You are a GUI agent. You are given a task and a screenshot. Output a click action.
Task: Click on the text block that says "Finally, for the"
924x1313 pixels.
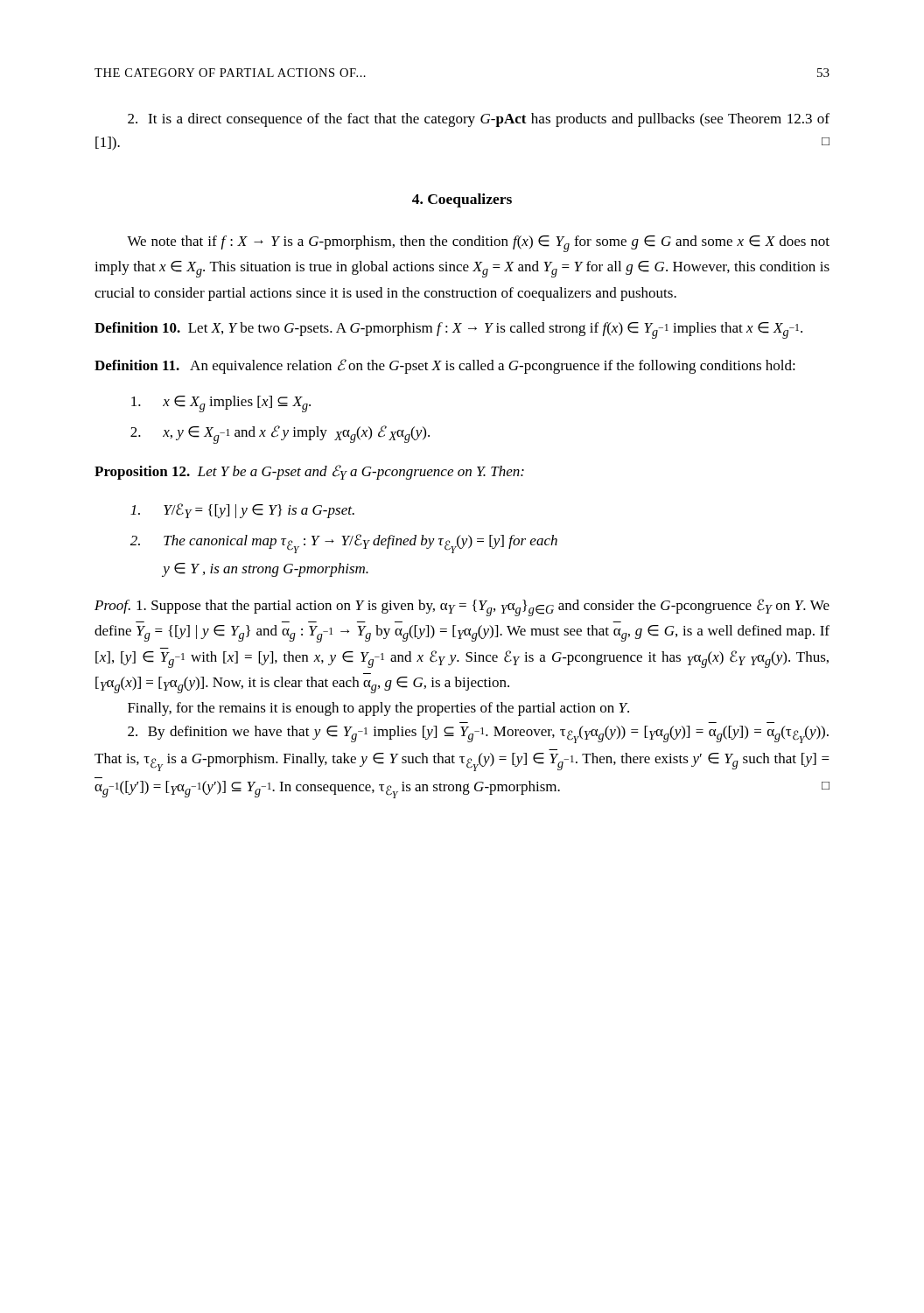tap(462, 709)
